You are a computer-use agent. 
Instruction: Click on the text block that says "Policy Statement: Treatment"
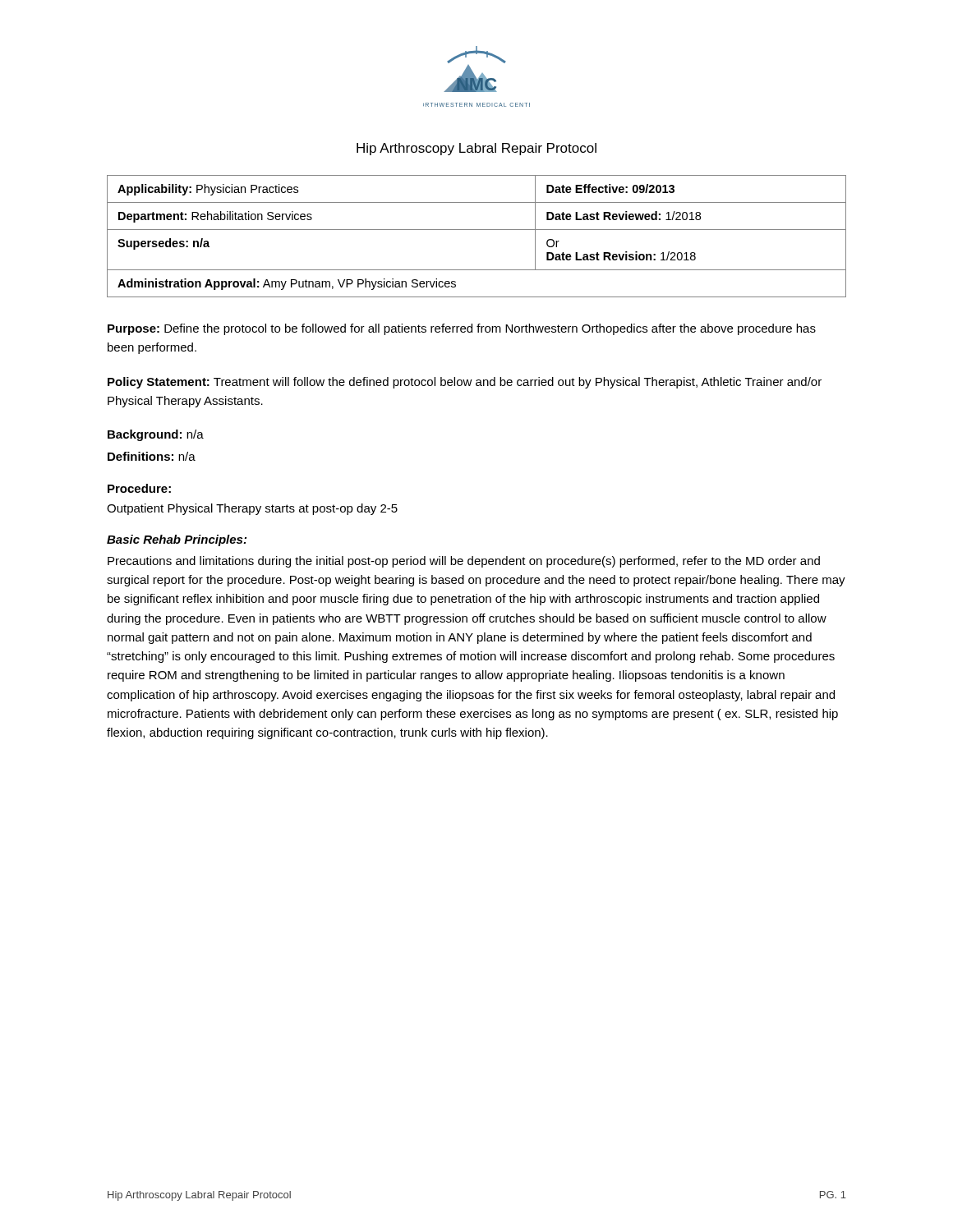tap(476, 391)
